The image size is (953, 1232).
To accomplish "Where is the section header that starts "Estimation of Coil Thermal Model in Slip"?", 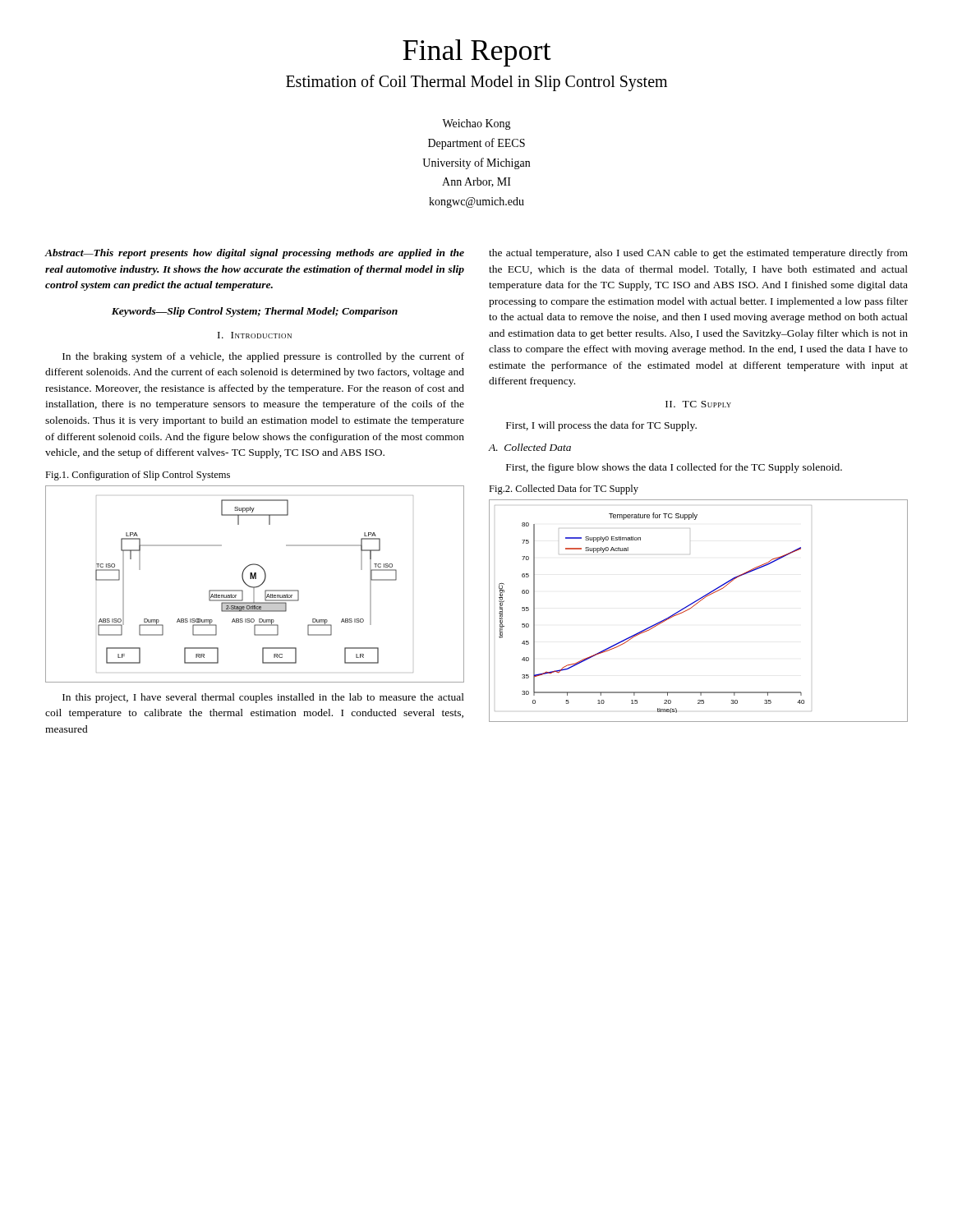I will (476, 81).
